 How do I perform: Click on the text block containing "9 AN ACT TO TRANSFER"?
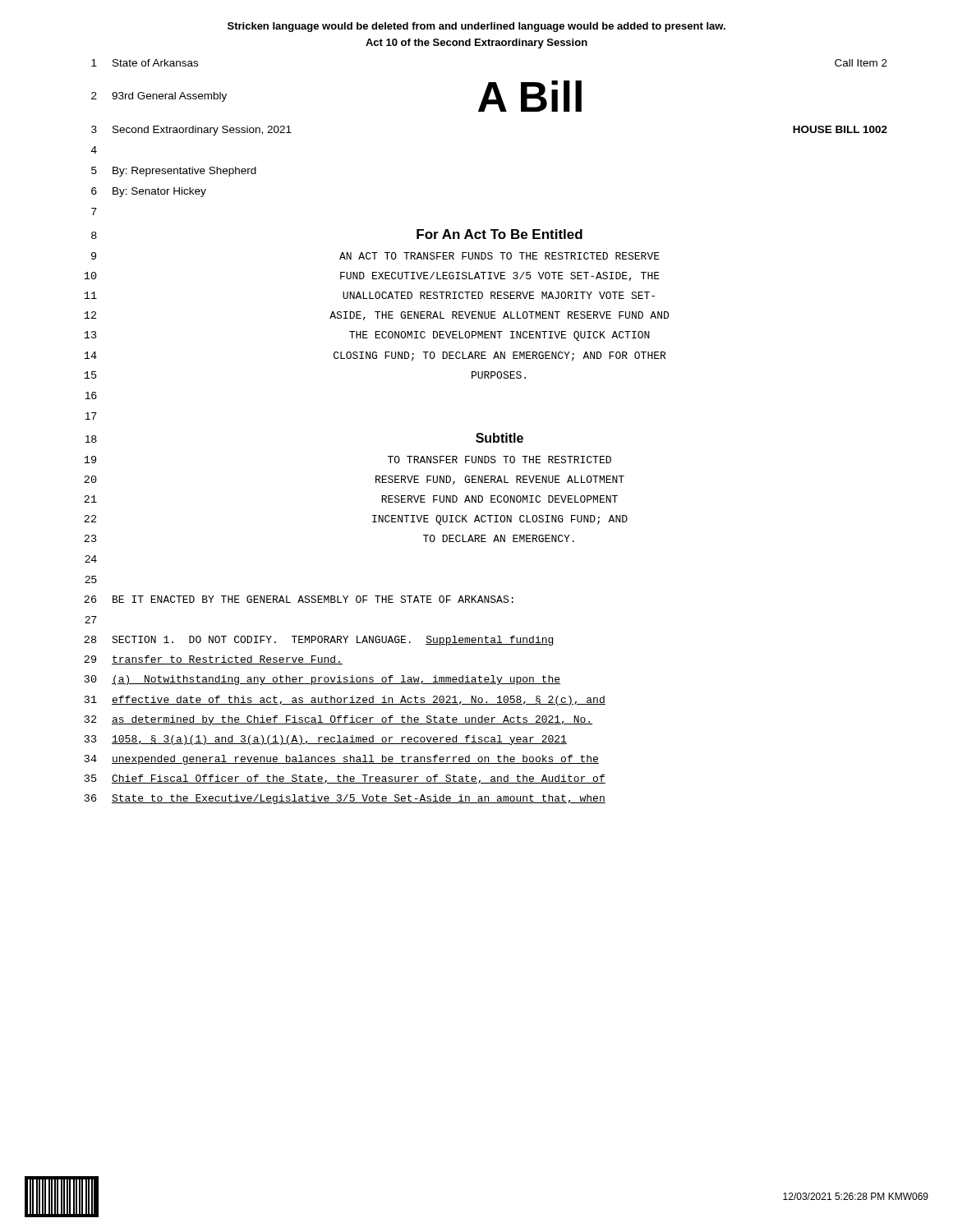click(476, 257)
